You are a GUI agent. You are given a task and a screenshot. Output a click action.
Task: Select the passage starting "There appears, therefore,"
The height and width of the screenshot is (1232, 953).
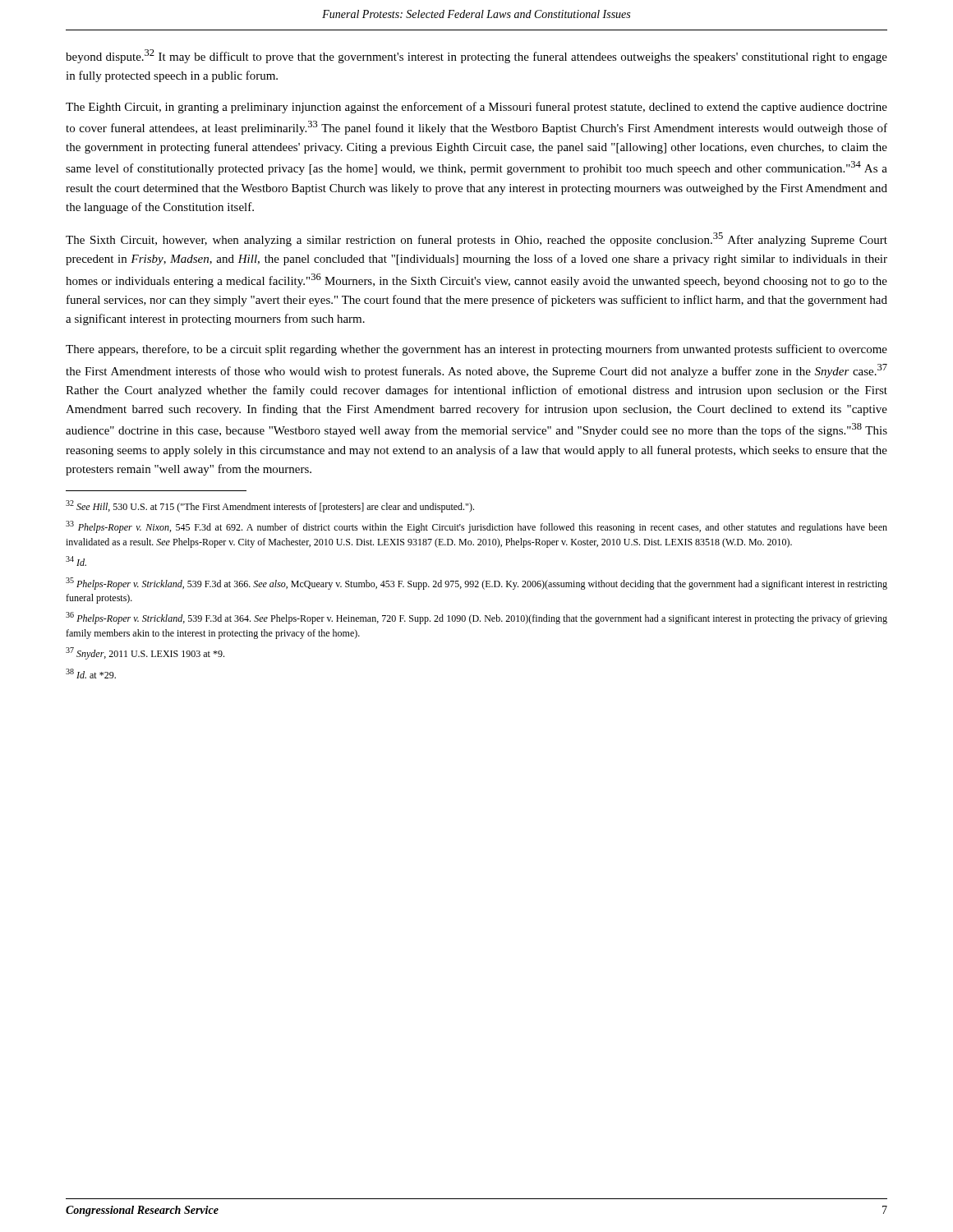476,410
